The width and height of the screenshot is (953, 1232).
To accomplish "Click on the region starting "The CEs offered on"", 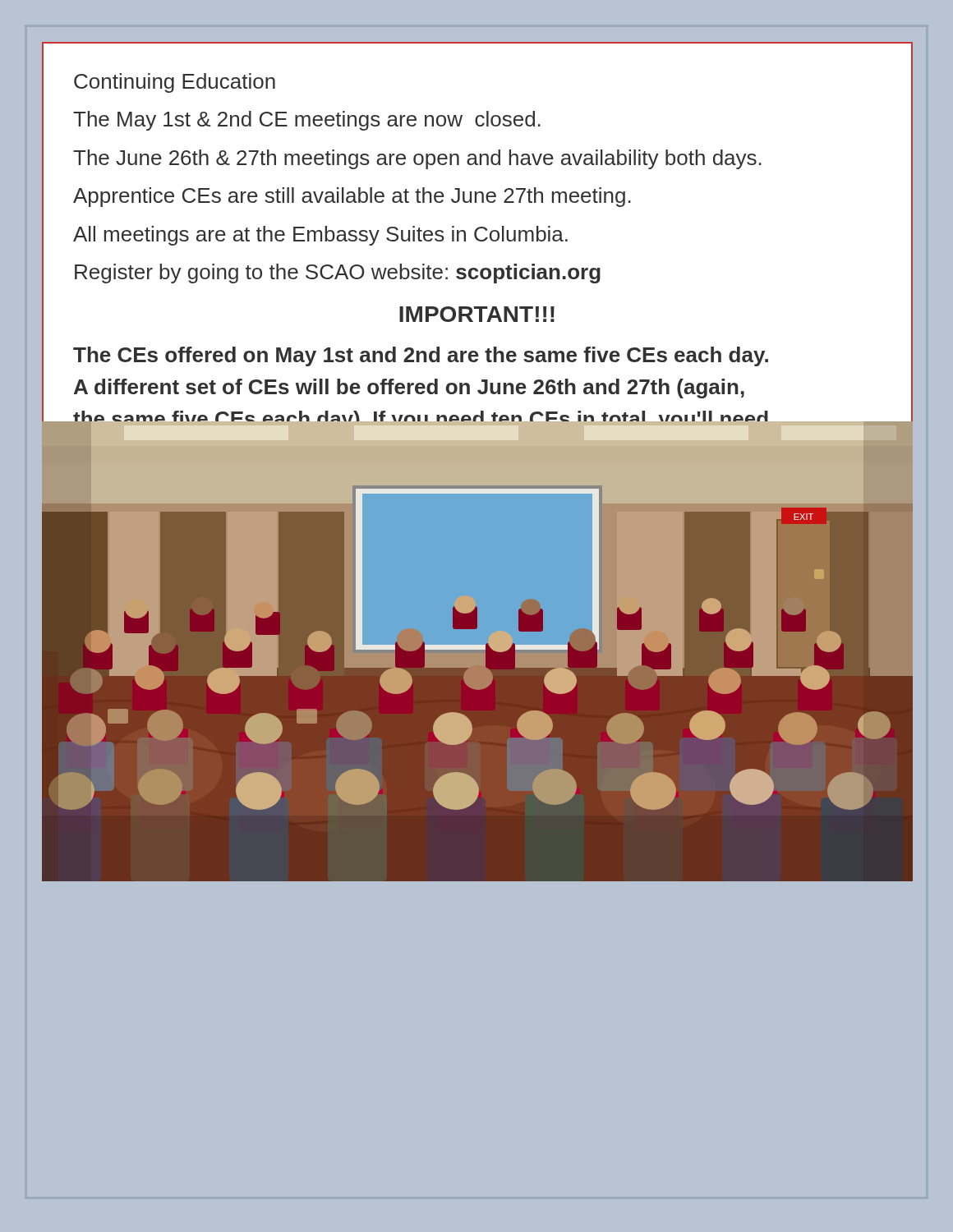I will (x=421, y=403).
